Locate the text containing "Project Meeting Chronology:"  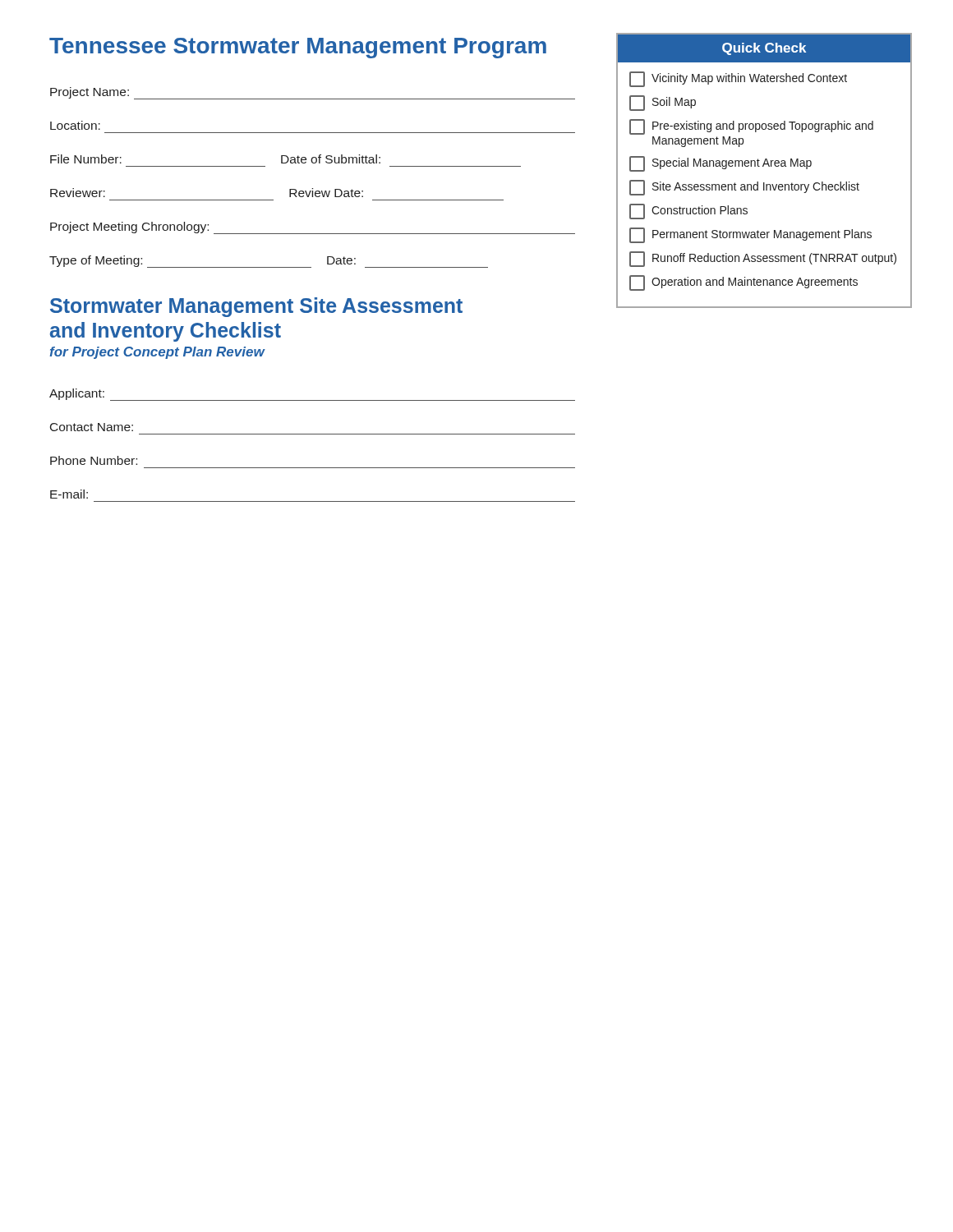tap(312, 226)
